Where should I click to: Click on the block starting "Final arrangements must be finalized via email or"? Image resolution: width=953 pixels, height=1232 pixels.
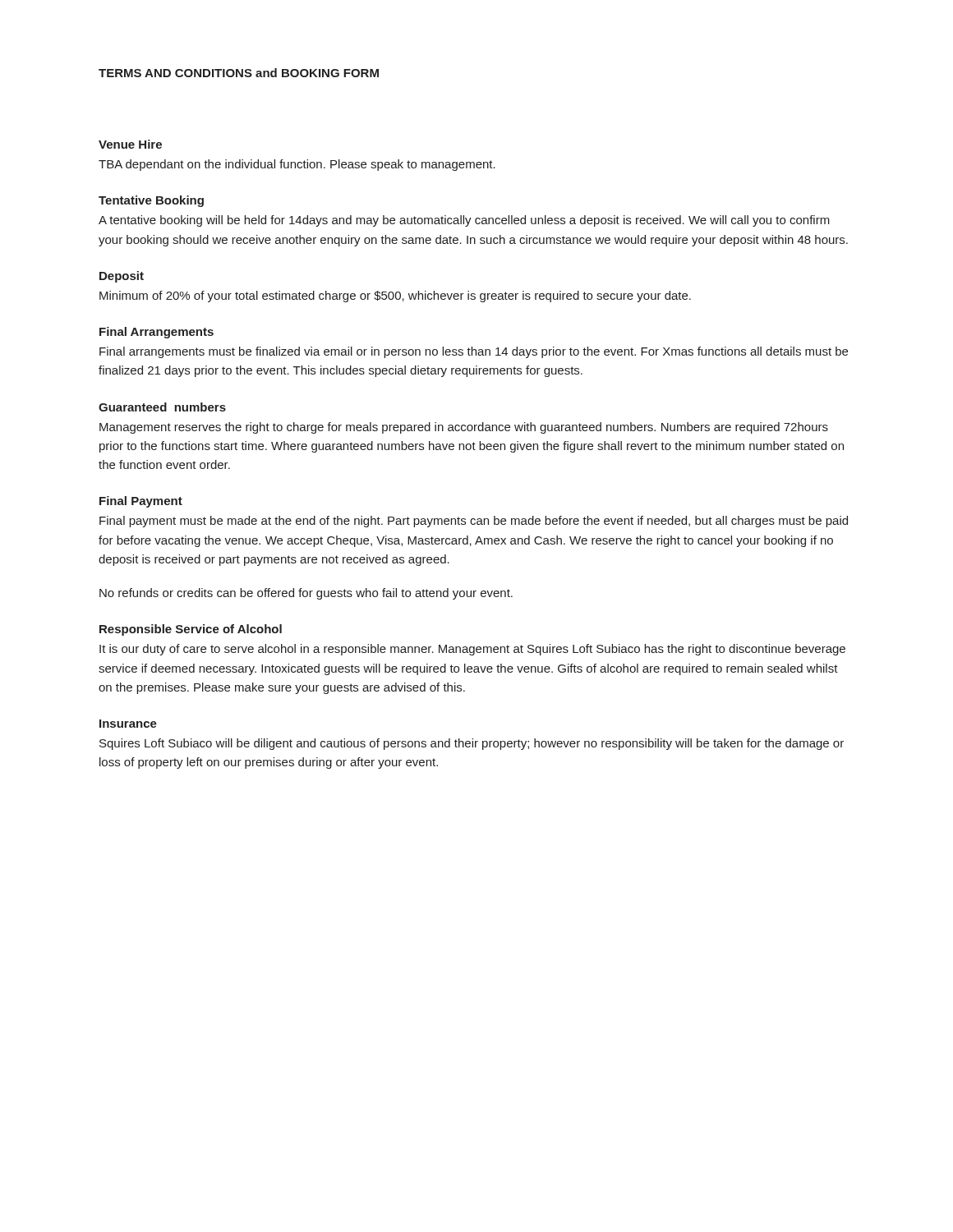474,361
